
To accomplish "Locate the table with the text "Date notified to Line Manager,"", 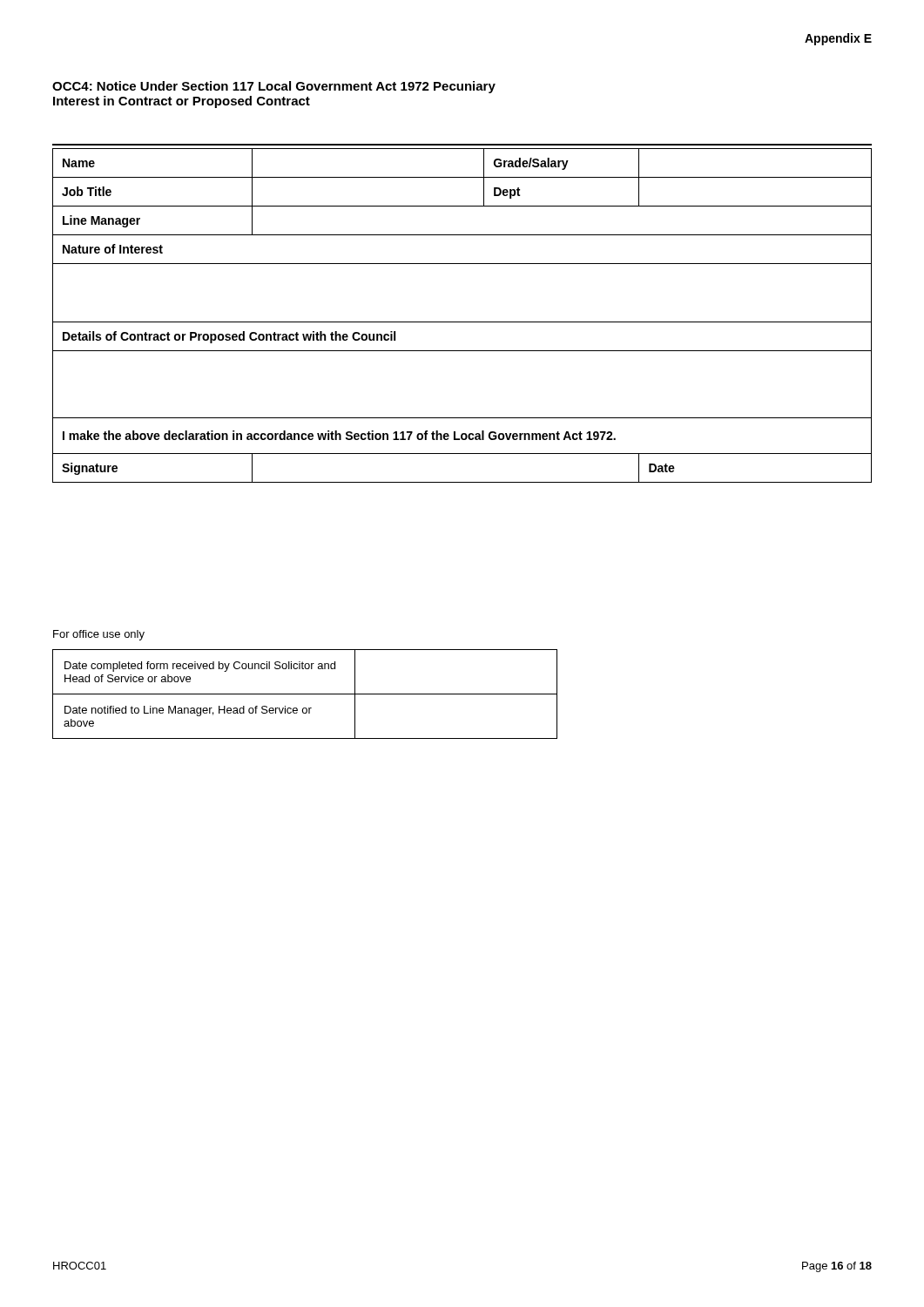I will (x=462, y=694).
